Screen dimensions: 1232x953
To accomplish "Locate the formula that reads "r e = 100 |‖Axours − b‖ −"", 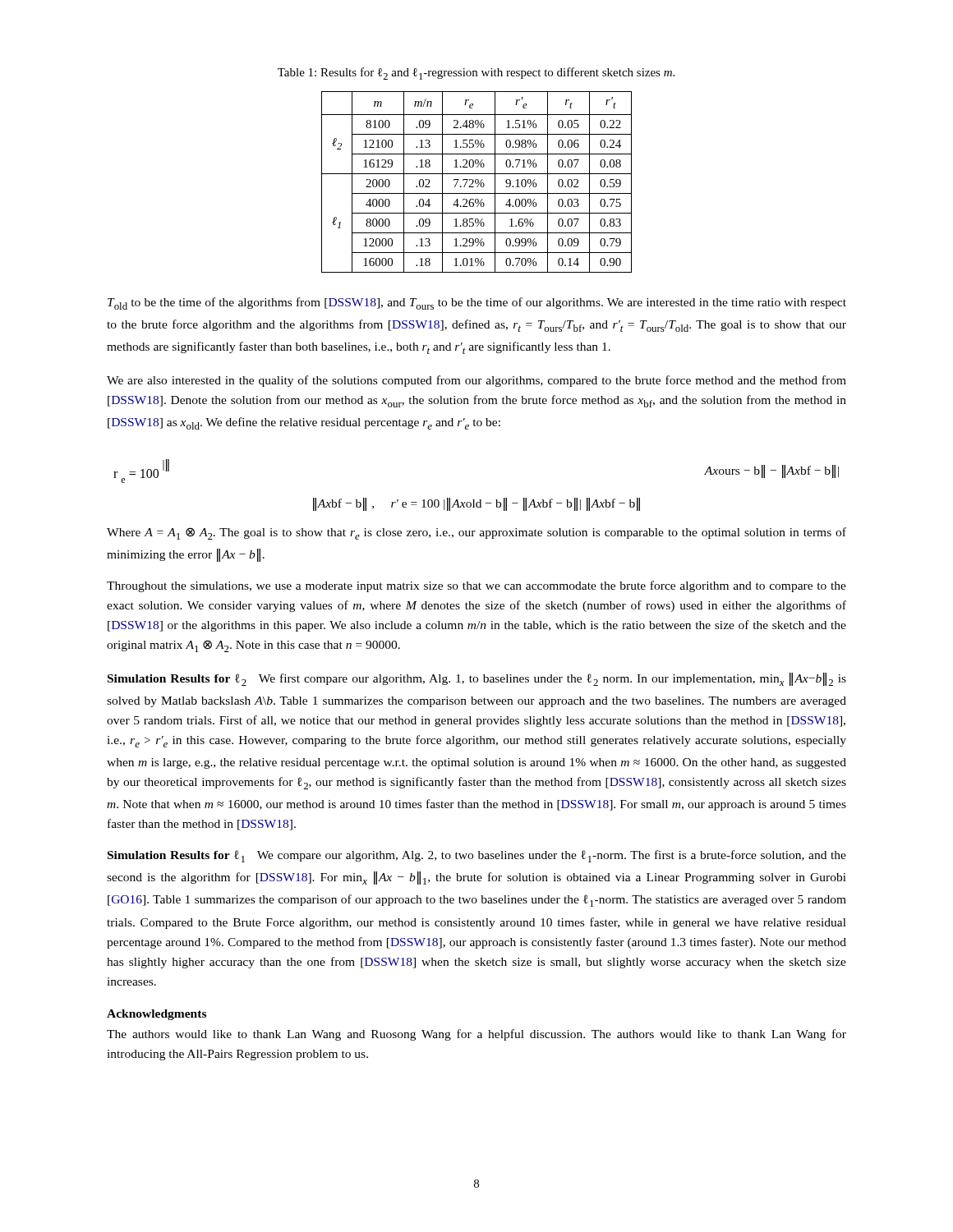I will tap(163, 470).
